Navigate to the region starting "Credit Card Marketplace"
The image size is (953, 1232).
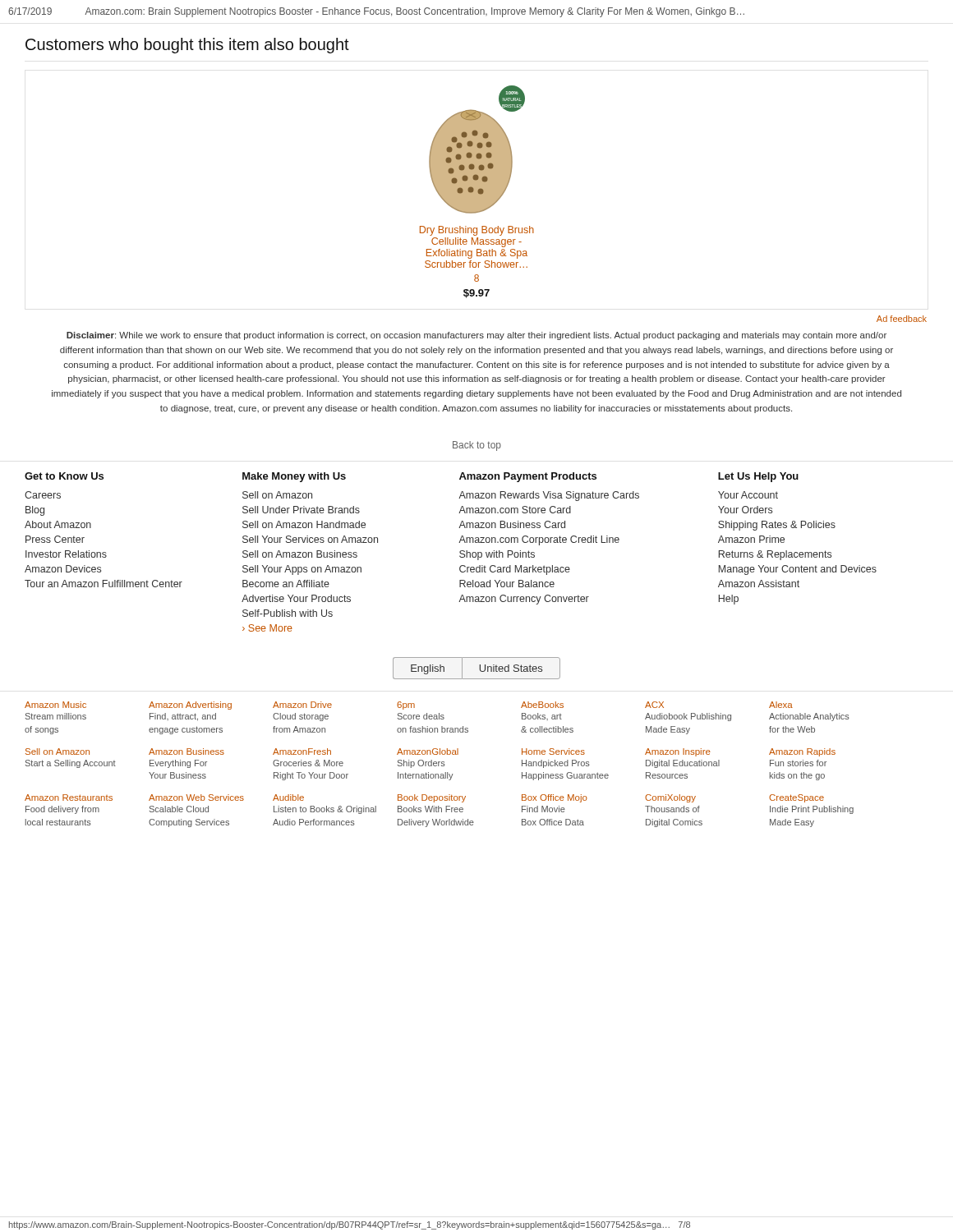point(514,569)
